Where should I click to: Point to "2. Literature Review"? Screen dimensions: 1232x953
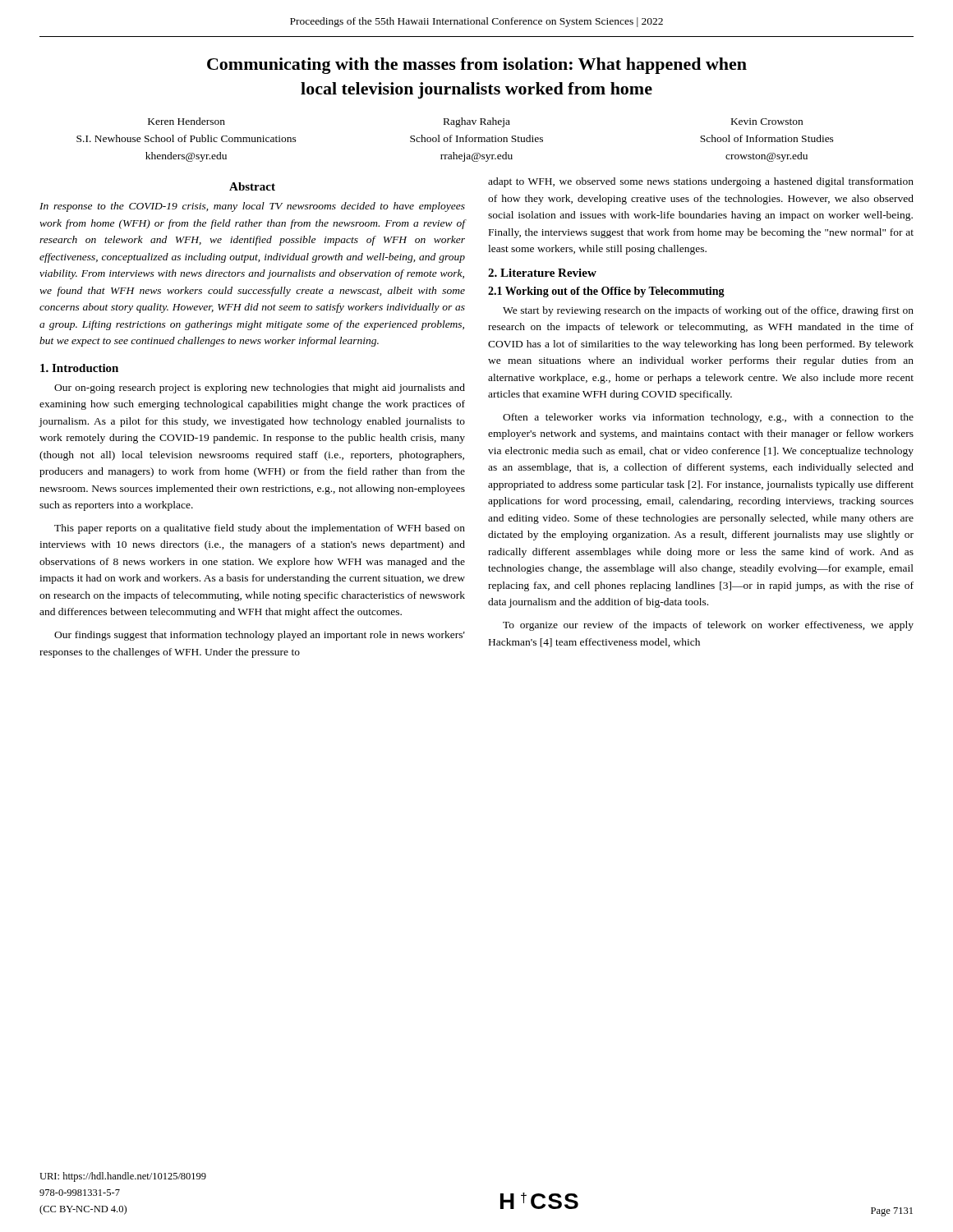click(x=542, y=272)
